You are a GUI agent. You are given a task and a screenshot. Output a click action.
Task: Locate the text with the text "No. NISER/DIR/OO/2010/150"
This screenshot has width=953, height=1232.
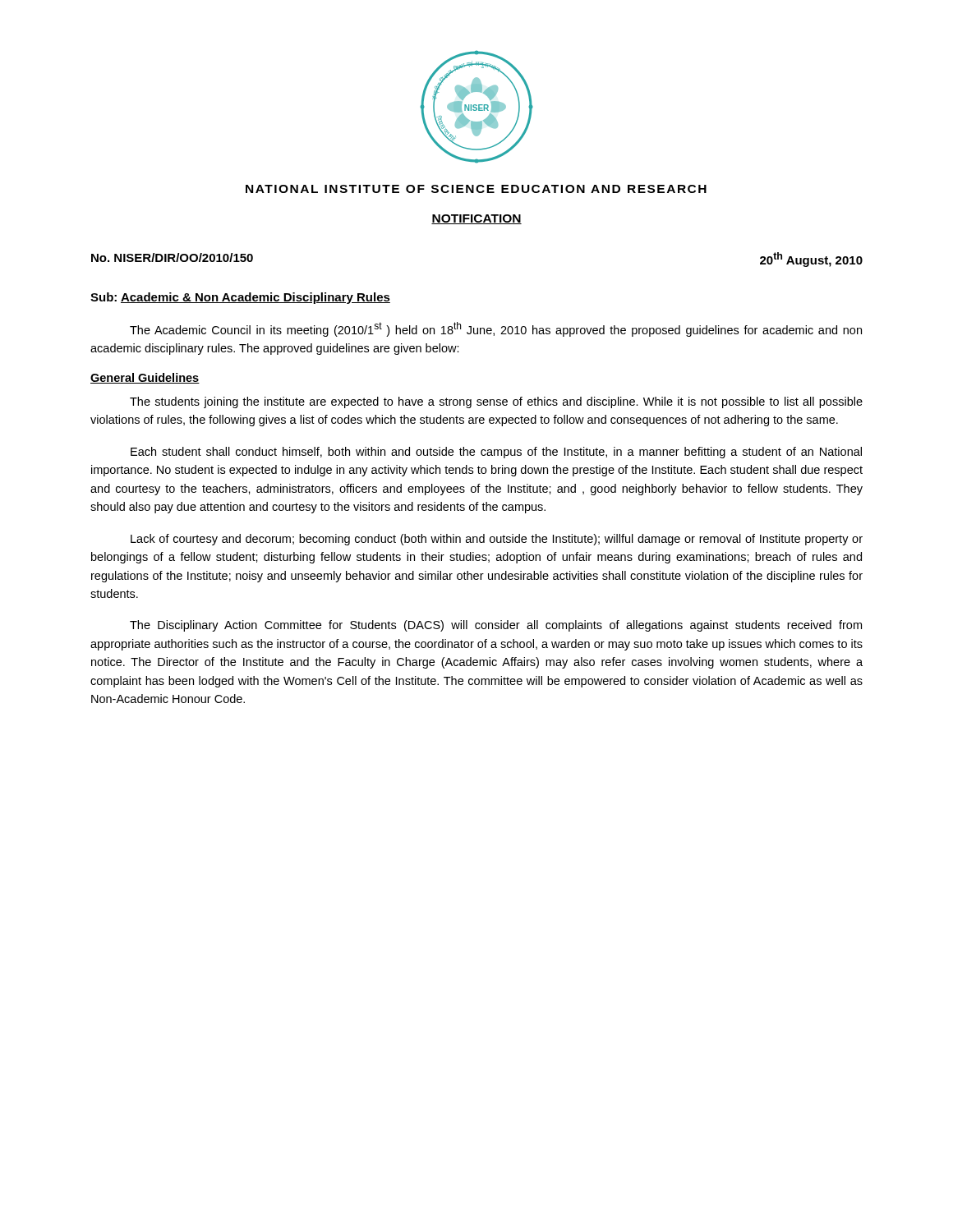[x=172, y=257]
